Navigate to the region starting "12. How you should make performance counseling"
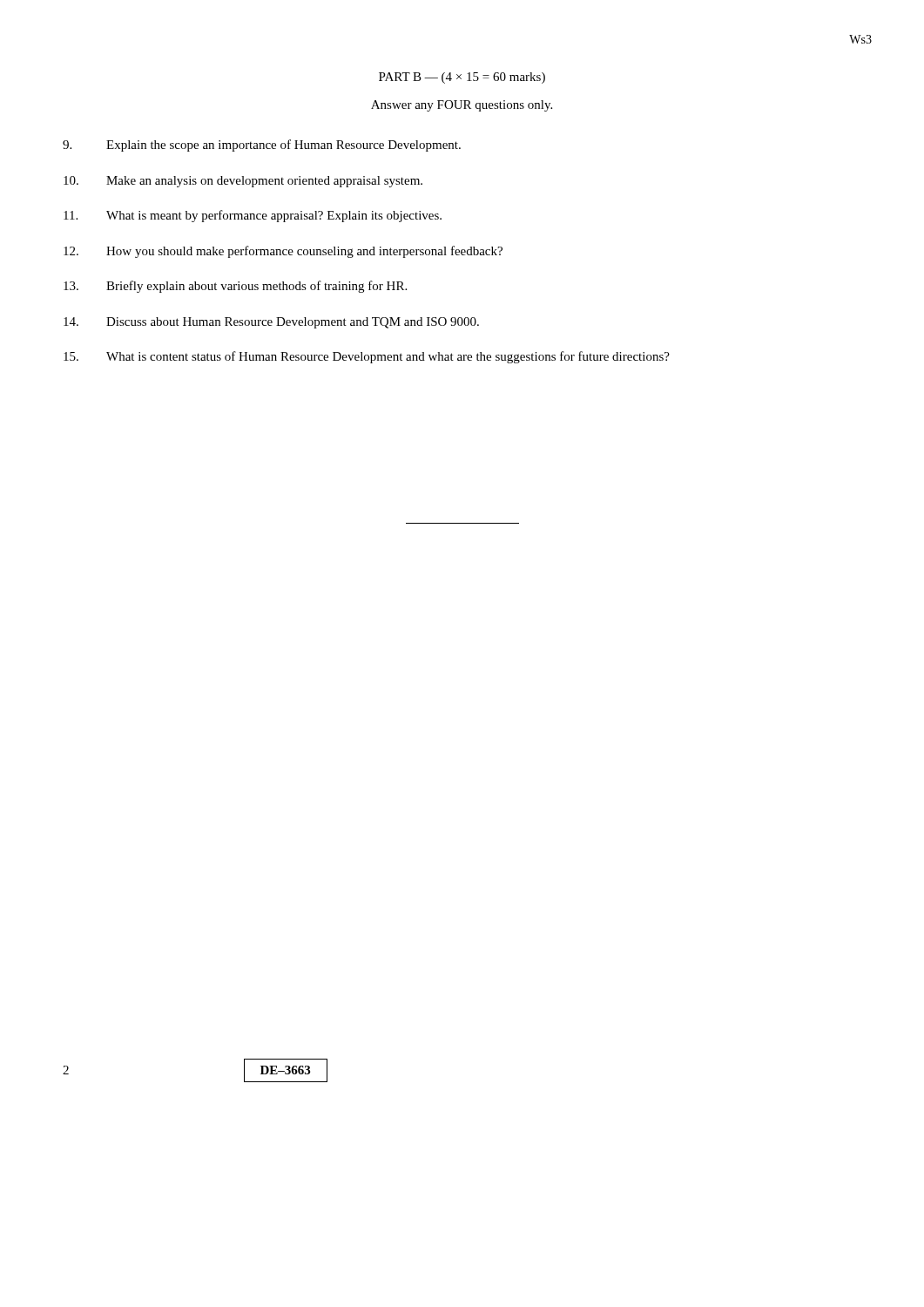Image resolution: width=924 pixels, height=1307 pixels. click(x=462, y=251)
